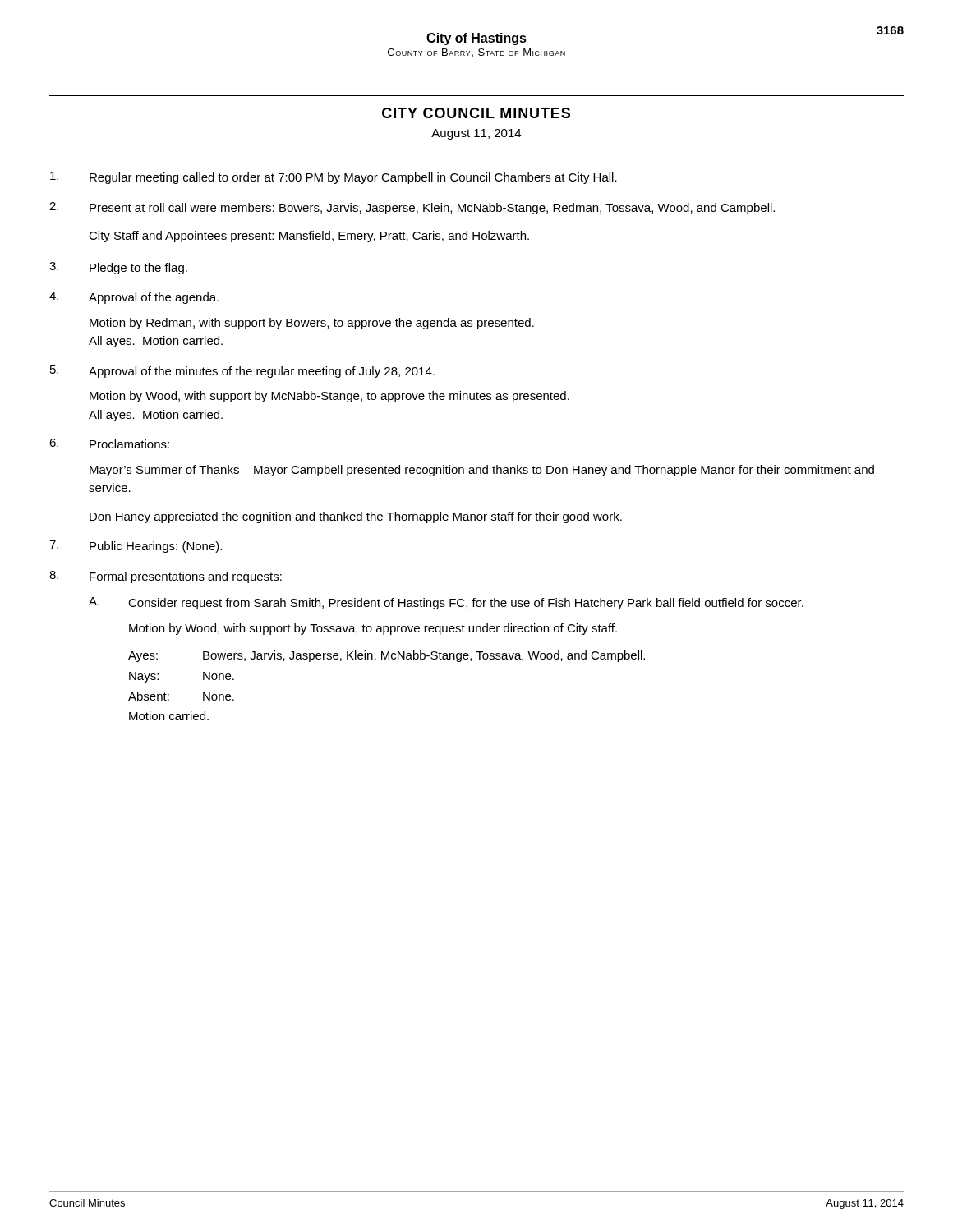Image resolution: width=953 pixels, height=1232 pixels.
Task: Find the text block starting "7. Public Hearings:"
Action: (136, 547)
